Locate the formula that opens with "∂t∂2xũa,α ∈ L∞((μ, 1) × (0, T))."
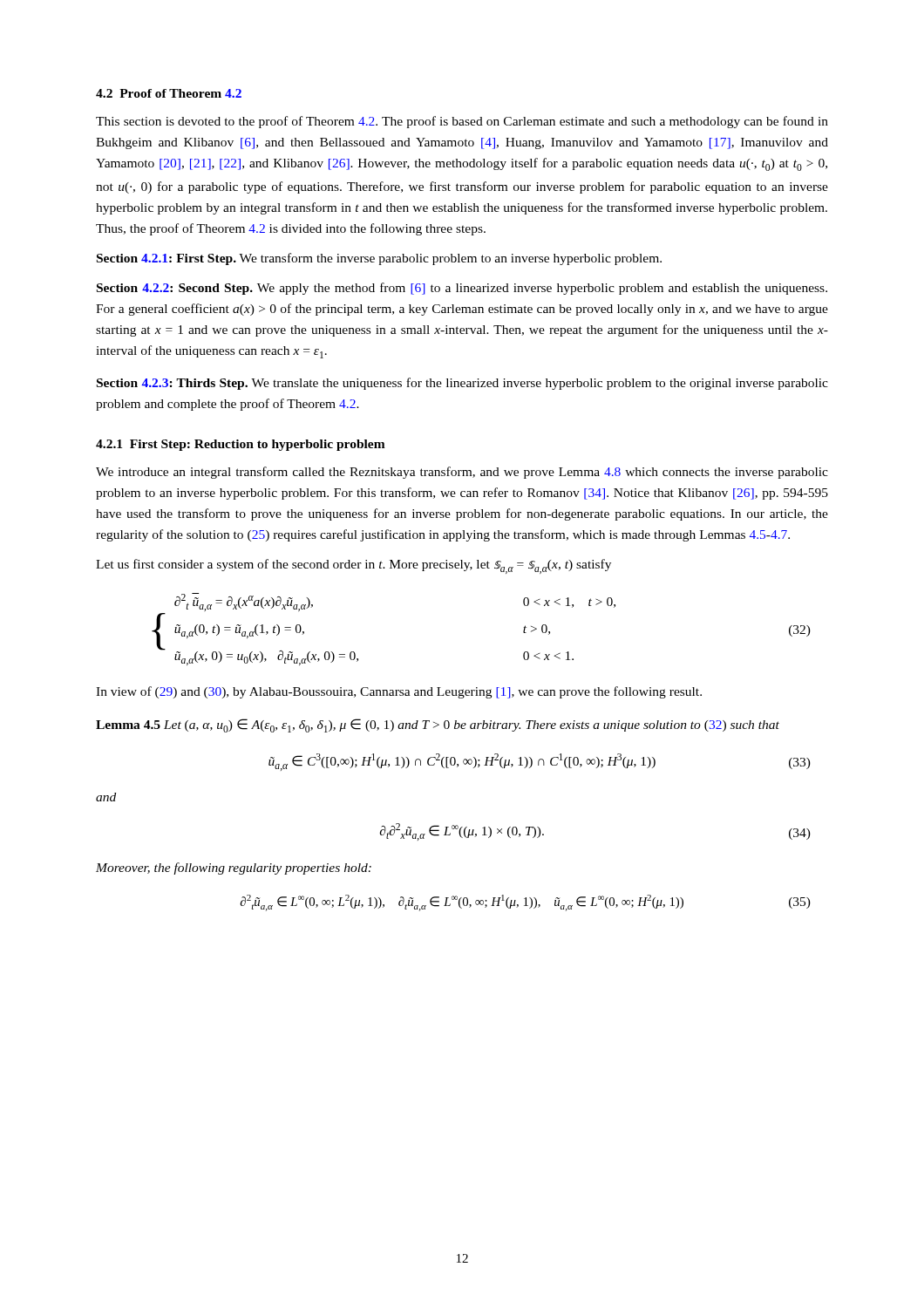The width and height of the screenshot is (924, 1308). click(459, 831)
